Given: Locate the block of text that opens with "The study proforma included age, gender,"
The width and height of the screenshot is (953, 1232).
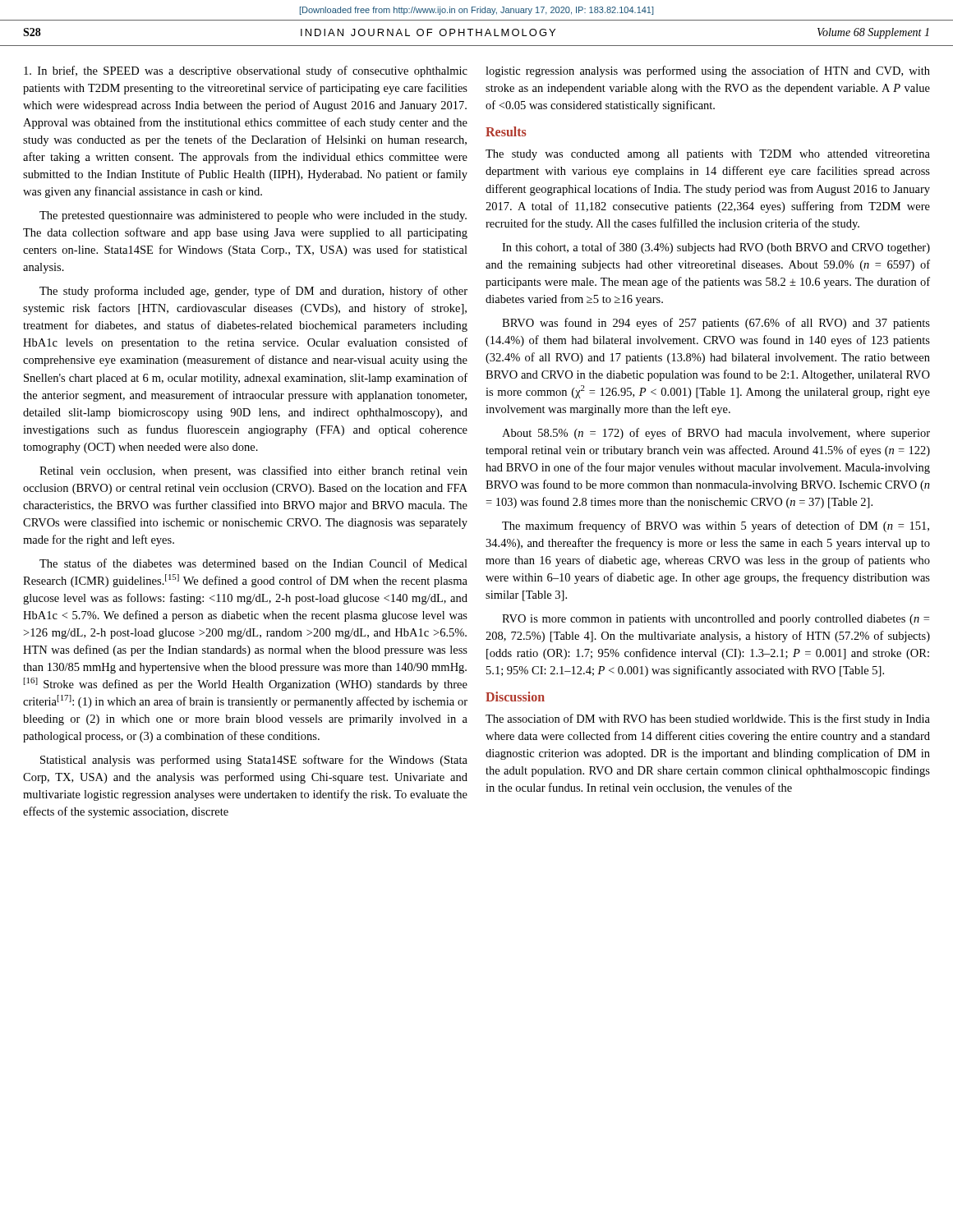Looking at the screenshot, I should pos(245,369).
